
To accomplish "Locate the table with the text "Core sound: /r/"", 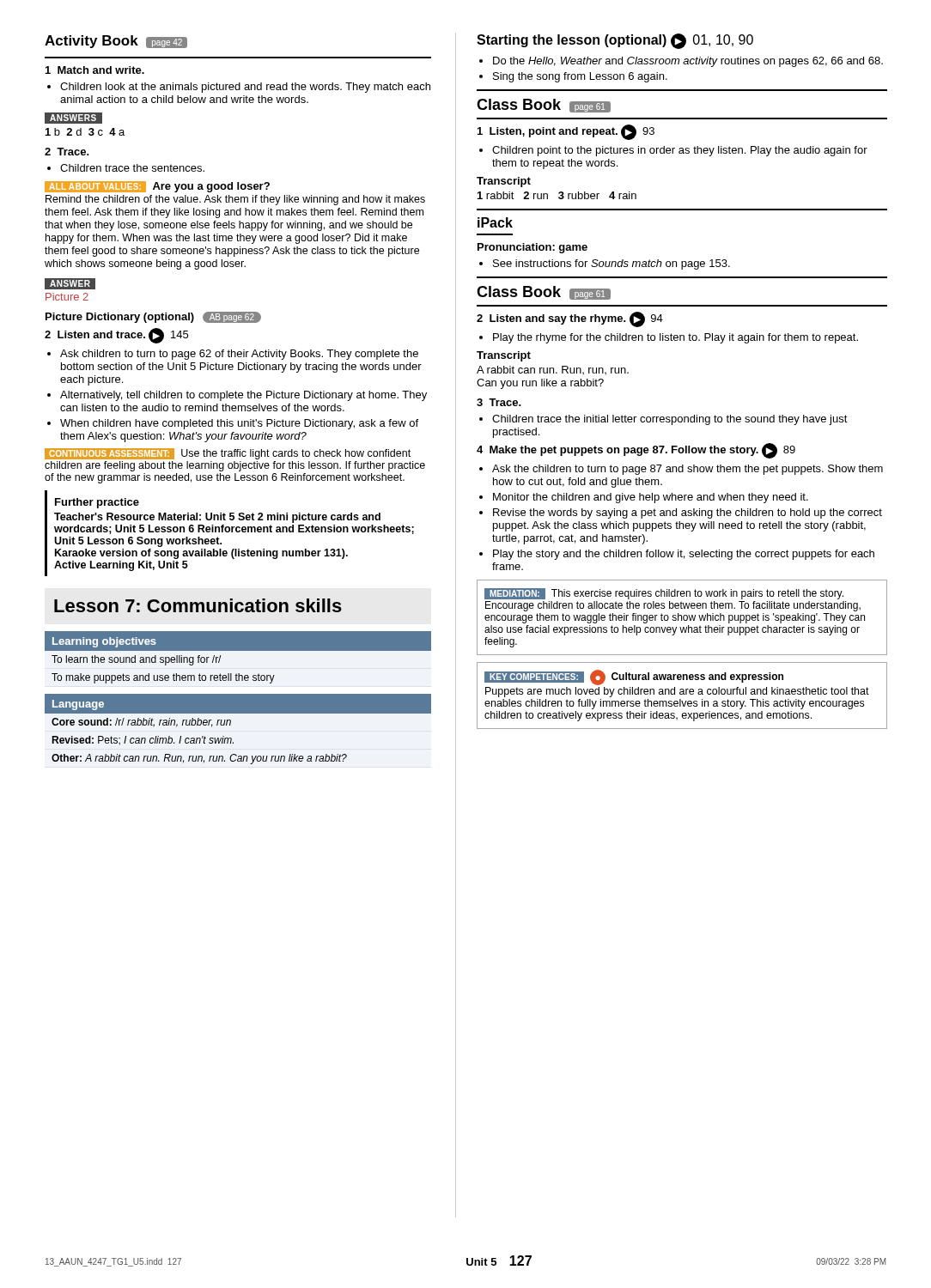I will (x=238, y=731).
